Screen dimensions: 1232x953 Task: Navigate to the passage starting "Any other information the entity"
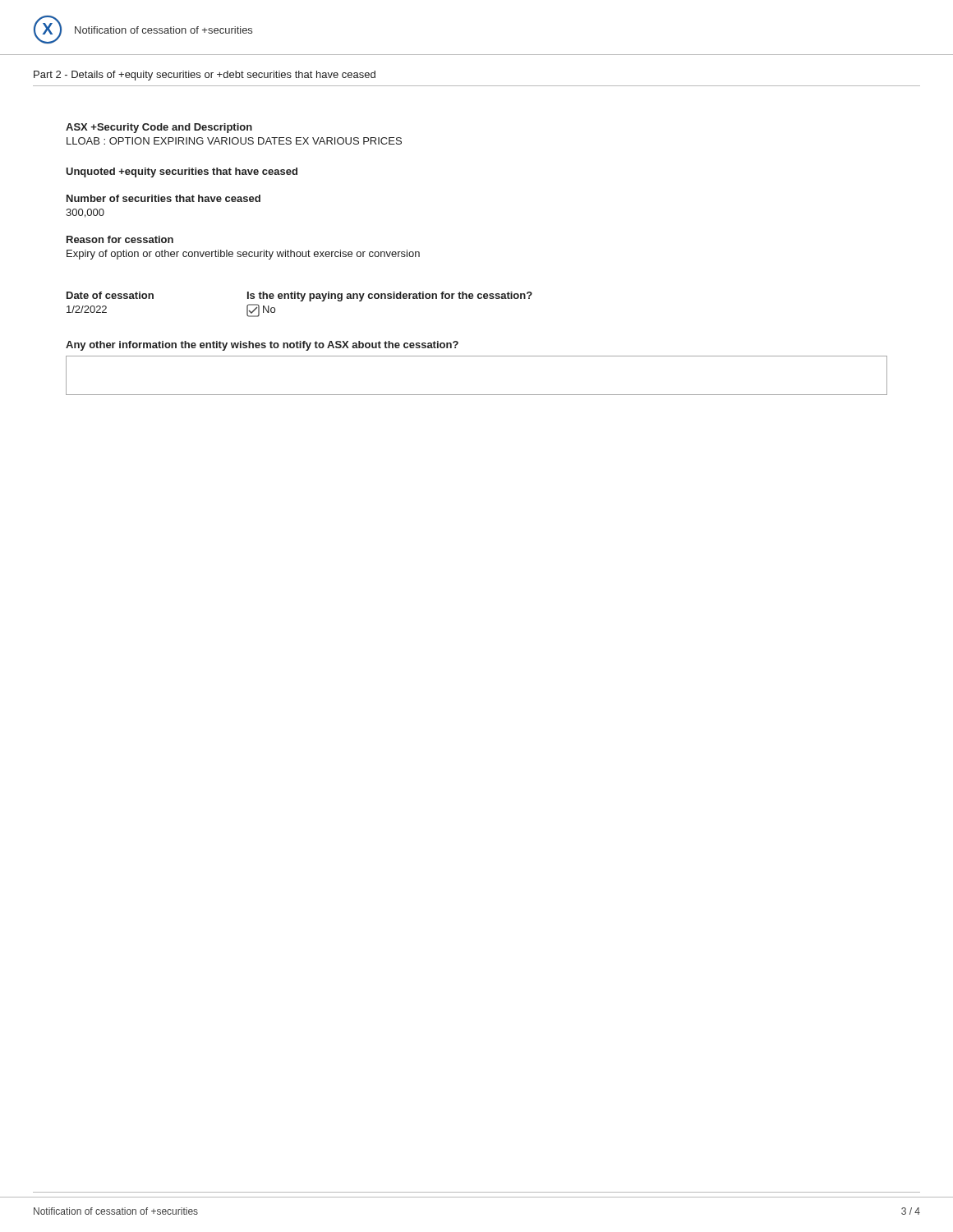click(x=476, y=366)
